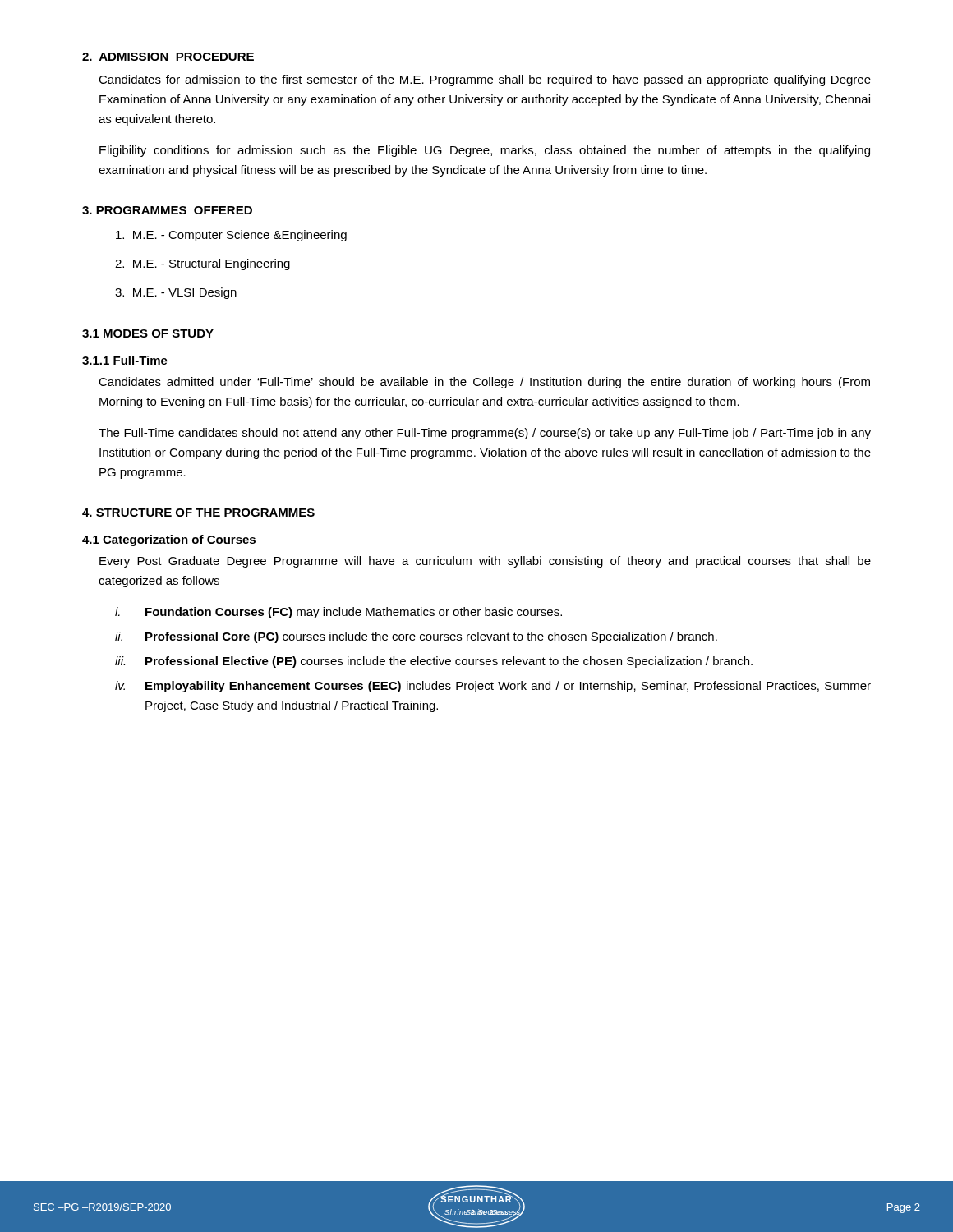The image size is (953, 1232).
Task: Select the passage starting "4. STRUCTURE OF THE PROGRAMMES"
Action: [199, 512]
